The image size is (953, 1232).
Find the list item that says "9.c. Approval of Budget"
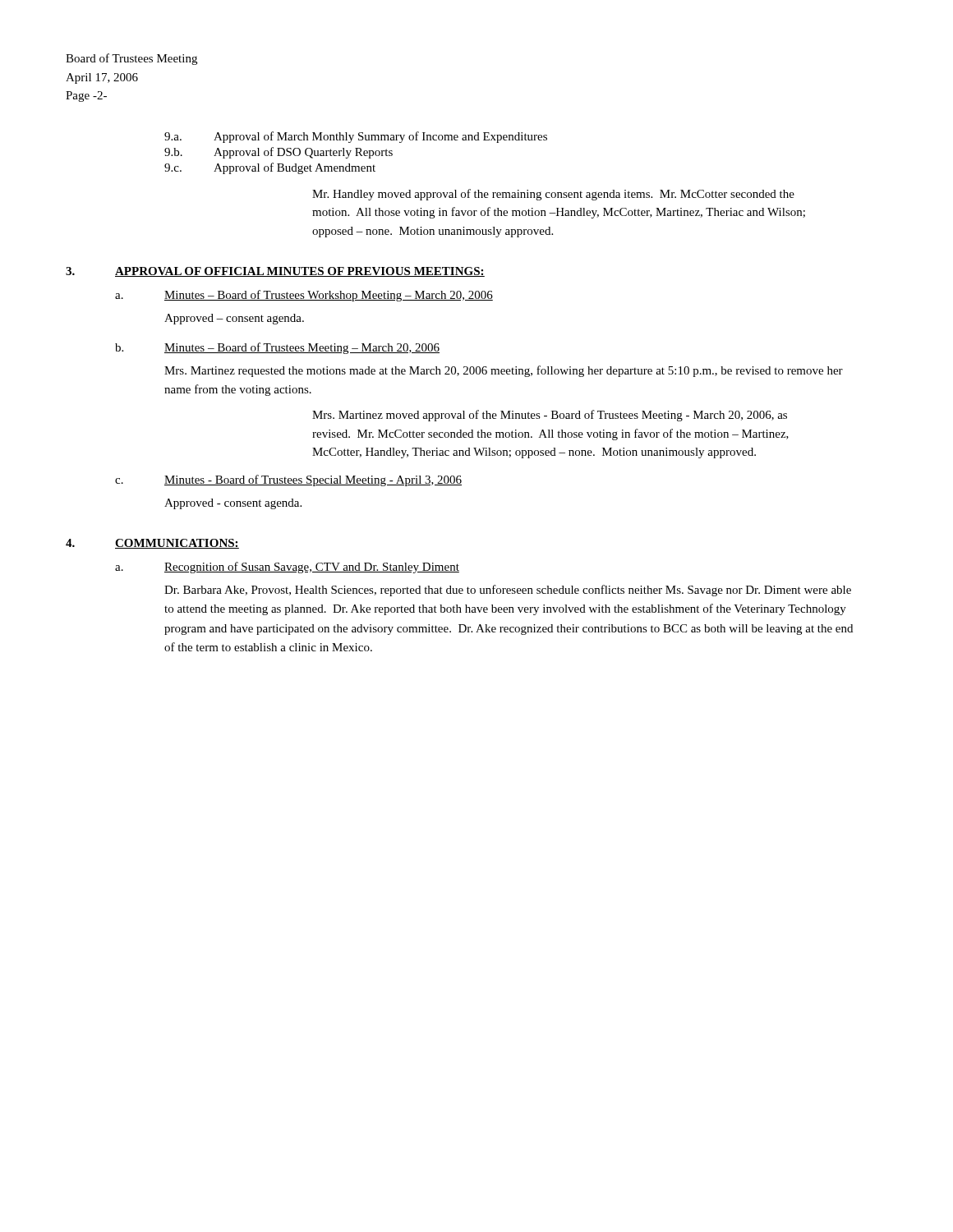pos(270,168)
